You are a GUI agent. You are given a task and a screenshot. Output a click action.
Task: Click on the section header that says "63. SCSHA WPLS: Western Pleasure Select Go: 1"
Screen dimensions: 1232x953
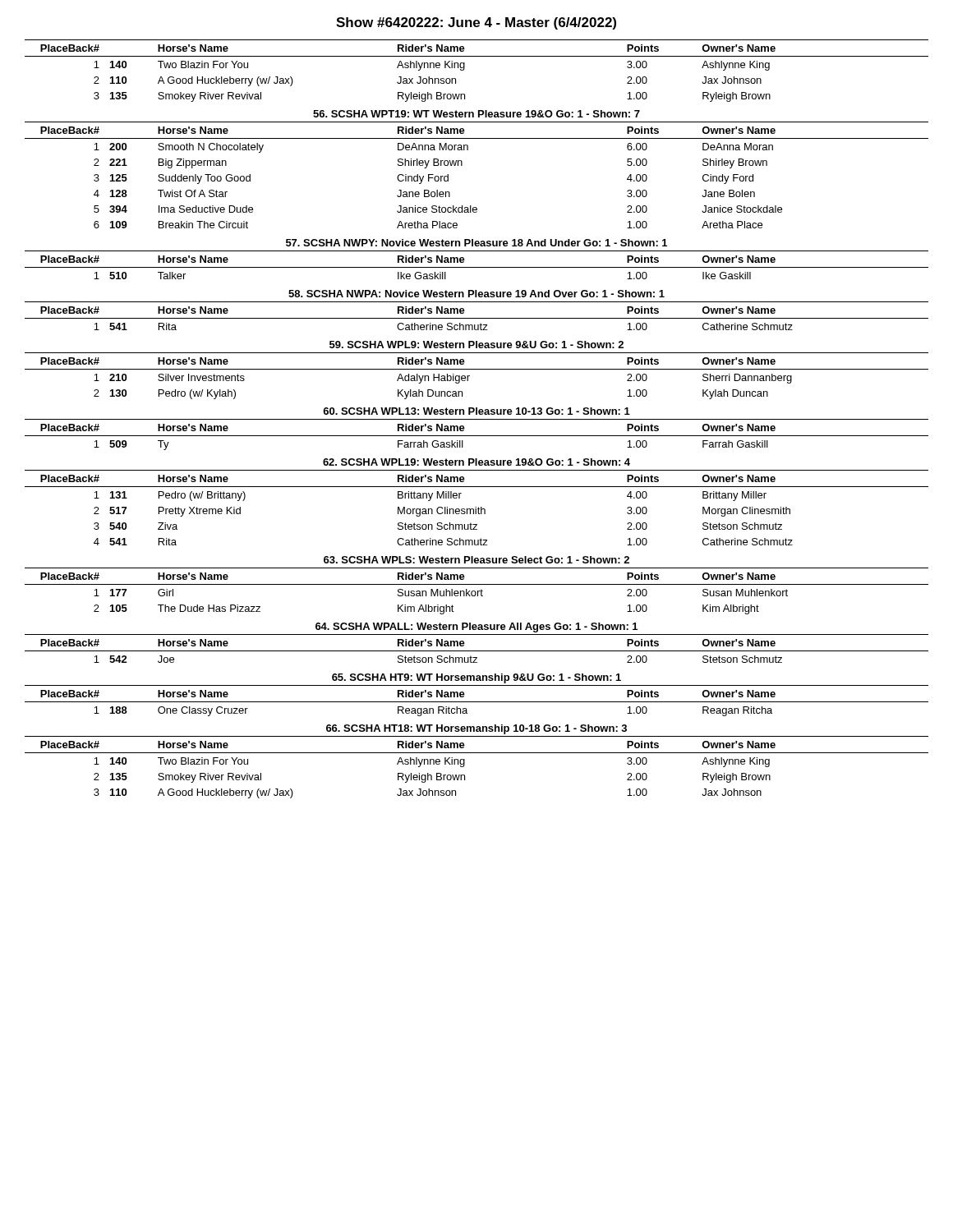tap(476, 560)
